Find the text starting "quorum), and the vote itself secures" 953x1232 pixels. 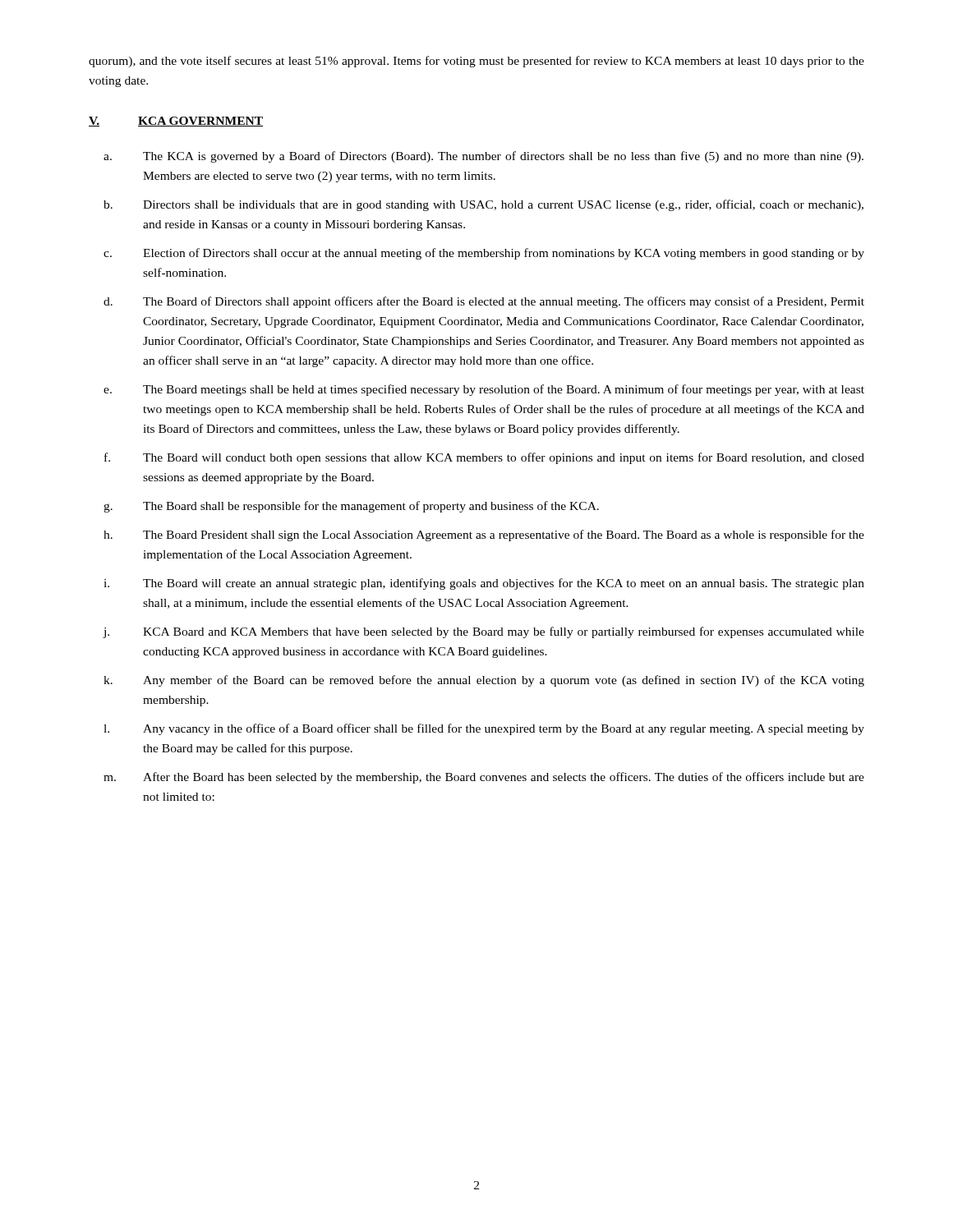476,70
